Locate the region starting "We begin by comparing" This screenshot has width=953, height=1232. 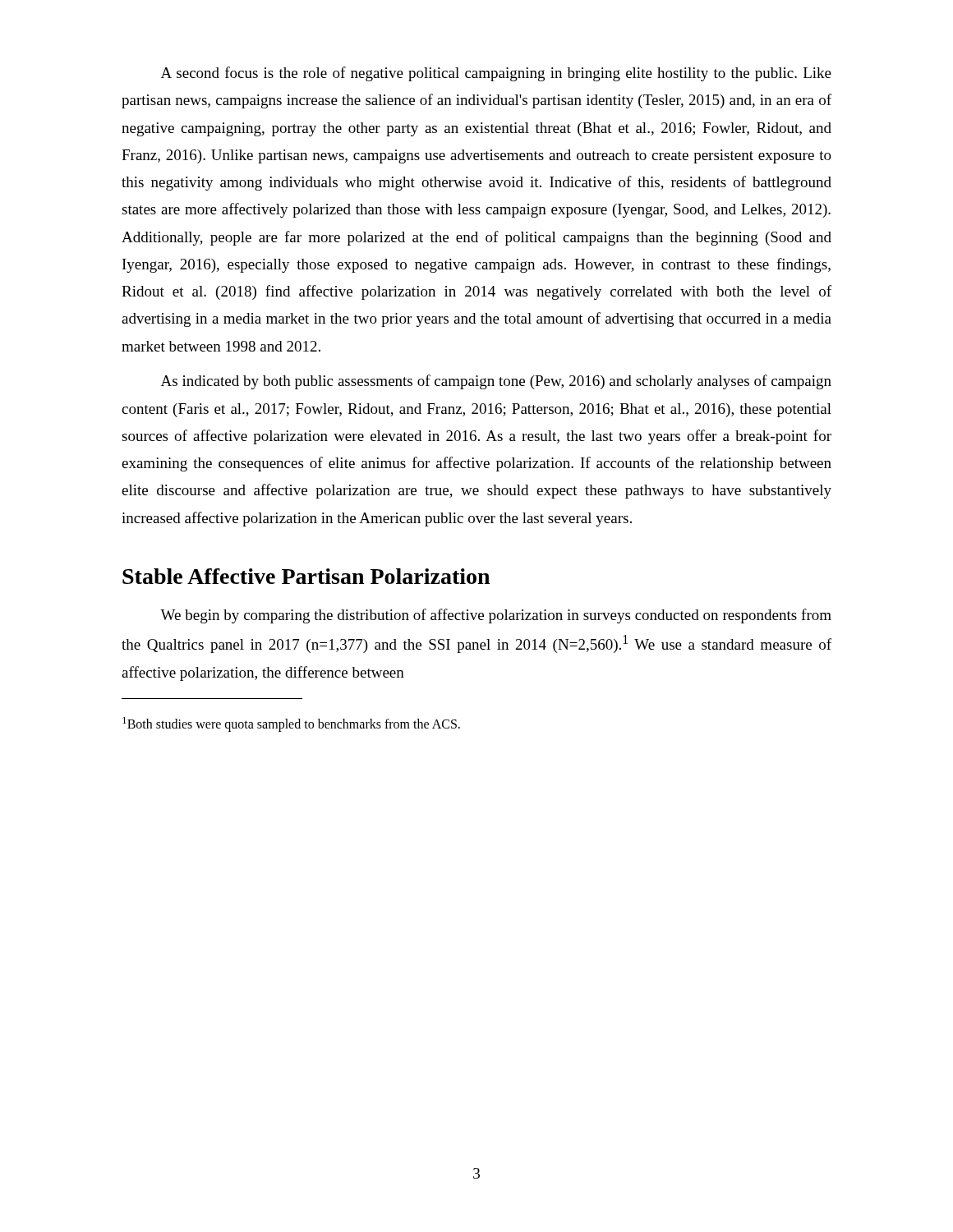(476, 644)
